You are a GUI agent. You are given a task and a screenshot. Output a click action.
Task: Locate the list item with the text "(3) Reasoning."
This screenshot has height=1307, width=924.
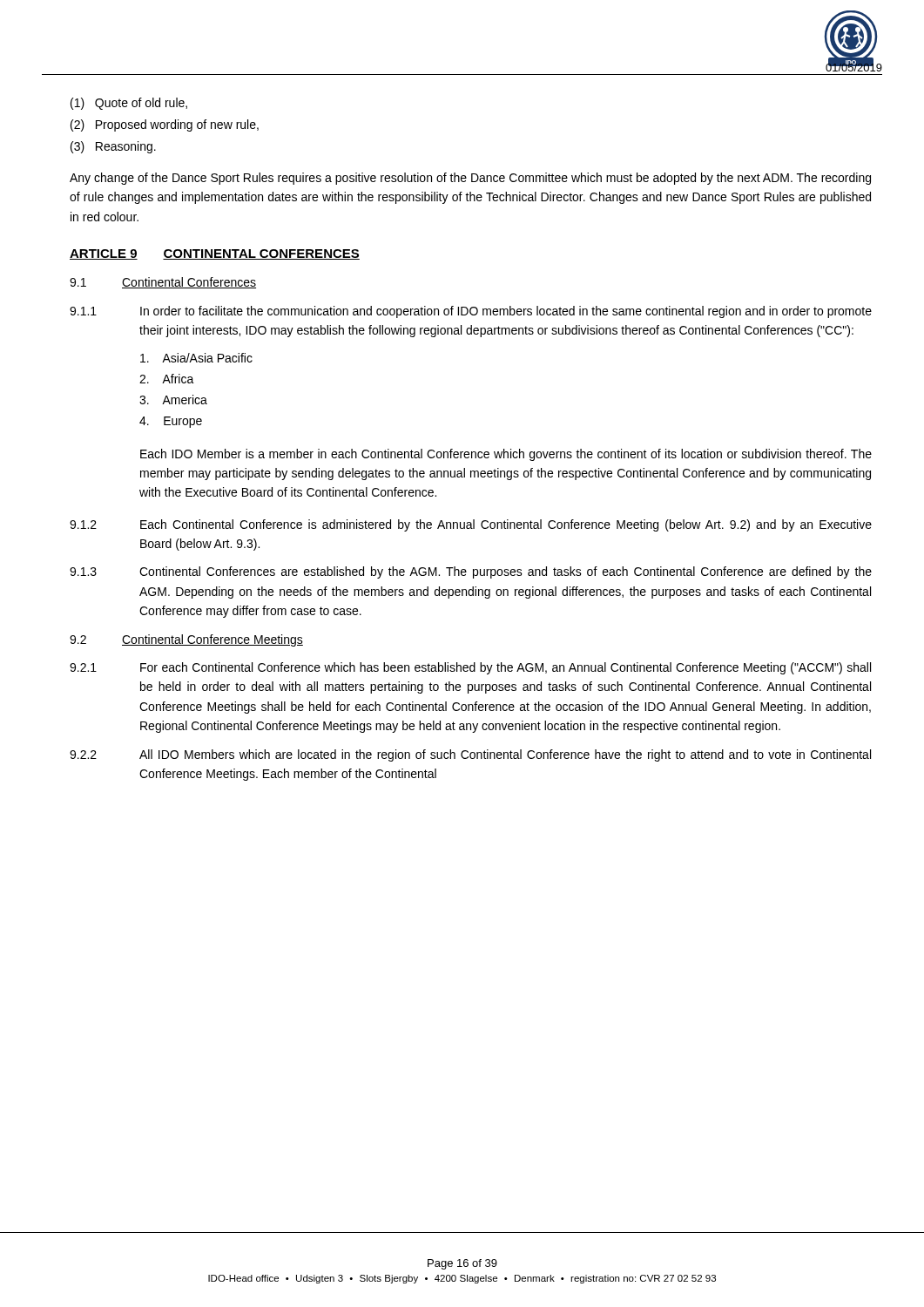click(113, 146)
